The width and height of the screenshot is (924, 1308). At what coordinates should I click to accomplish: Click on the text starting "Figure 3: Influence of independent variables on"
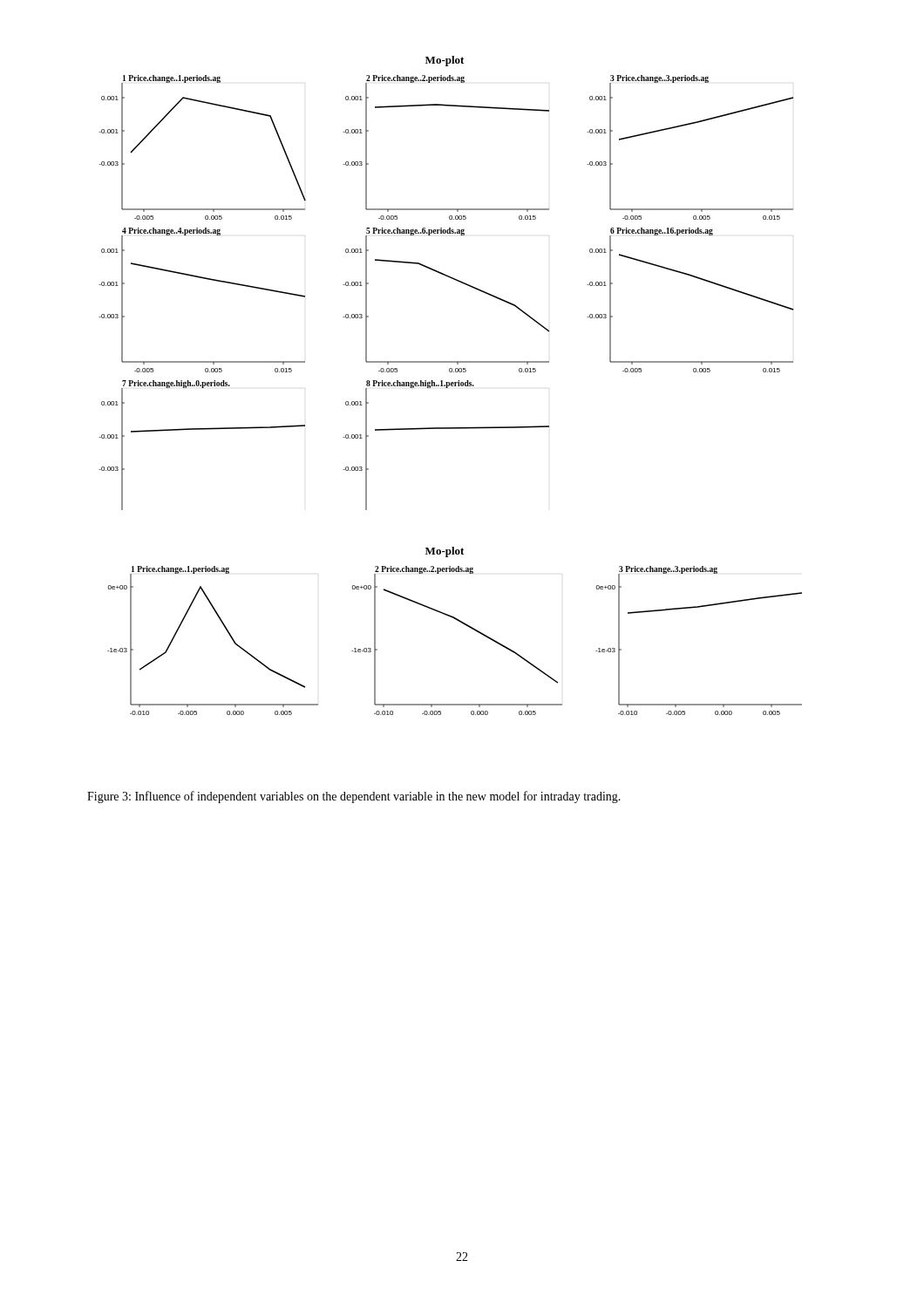357,797
